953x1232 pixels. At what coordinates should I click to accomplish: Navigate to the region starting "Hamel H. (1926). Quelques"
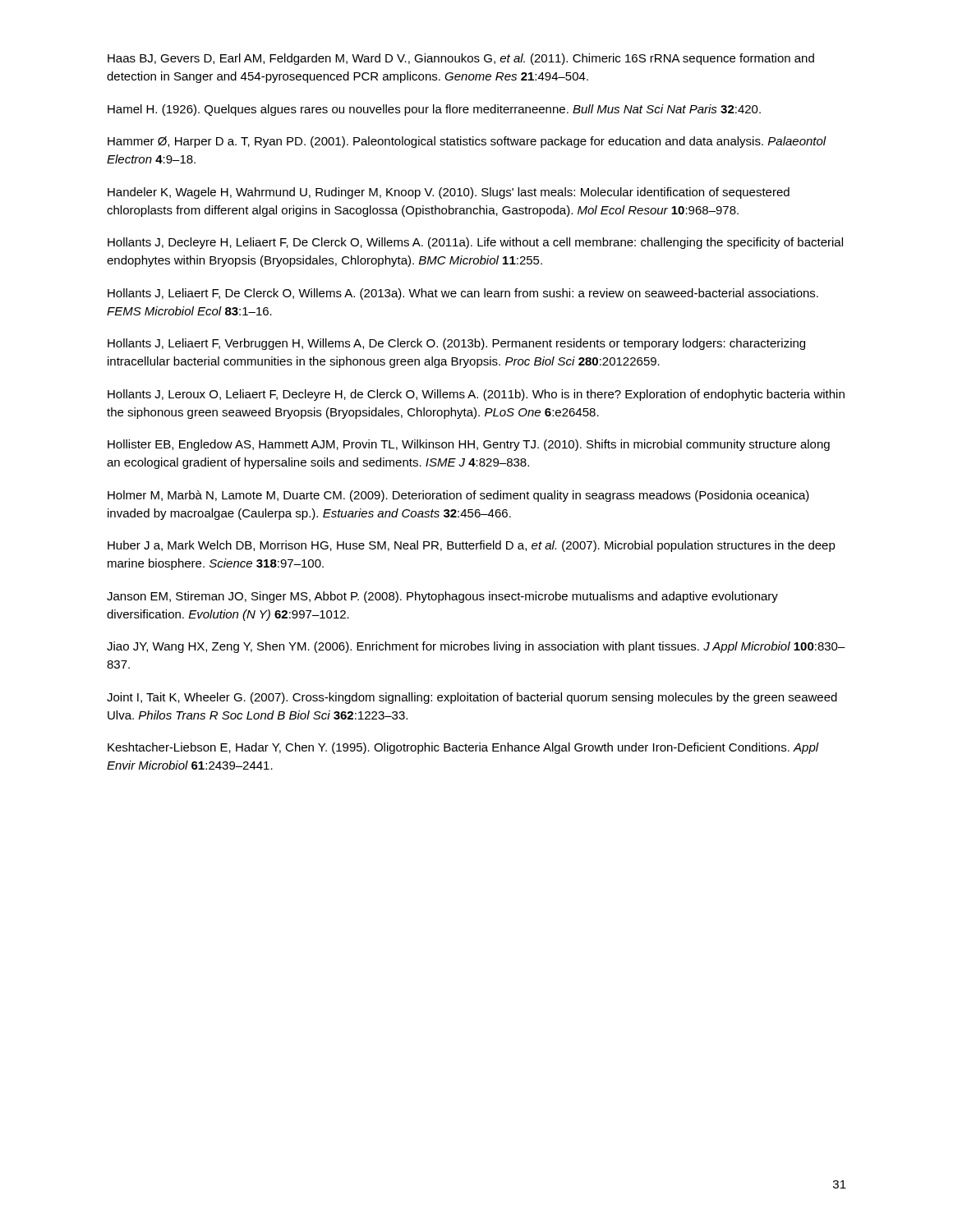point(434,108)
